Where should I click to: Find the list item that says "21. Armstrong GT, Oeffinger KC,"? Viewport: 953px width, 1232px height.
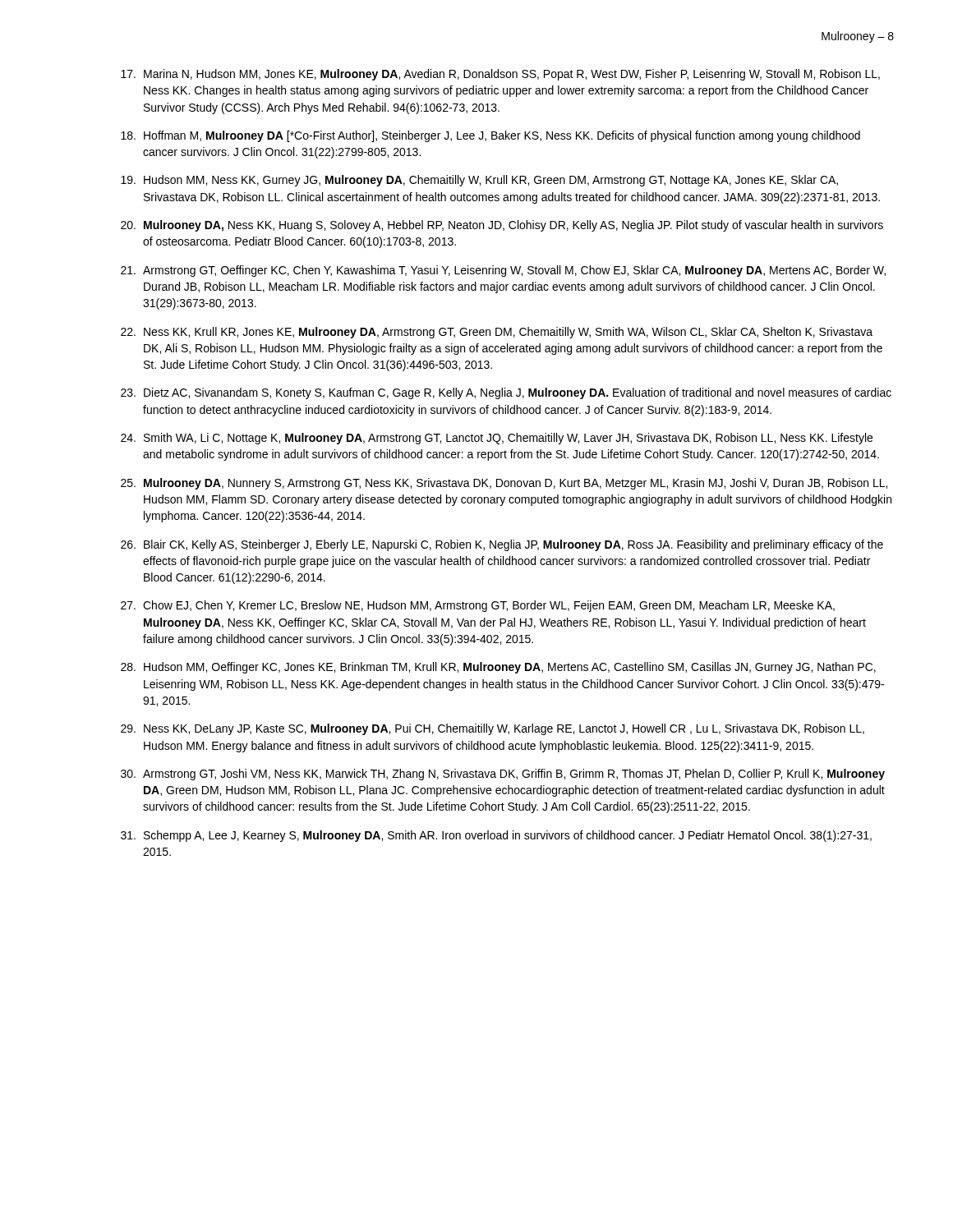click(x=496, y=287)
